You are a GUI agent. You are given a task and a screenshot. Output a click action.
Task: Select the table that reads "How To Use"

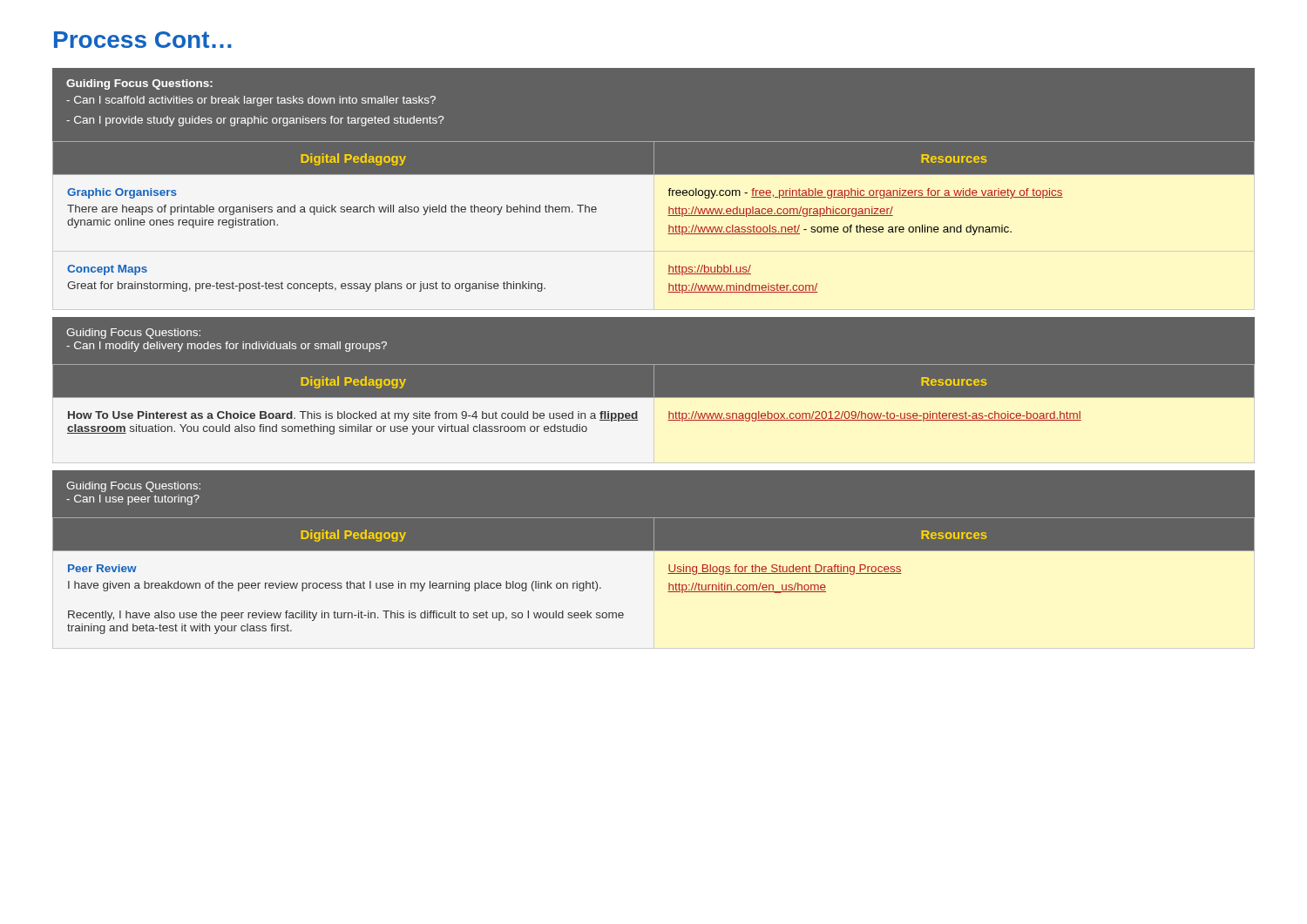tap(654, 414)
